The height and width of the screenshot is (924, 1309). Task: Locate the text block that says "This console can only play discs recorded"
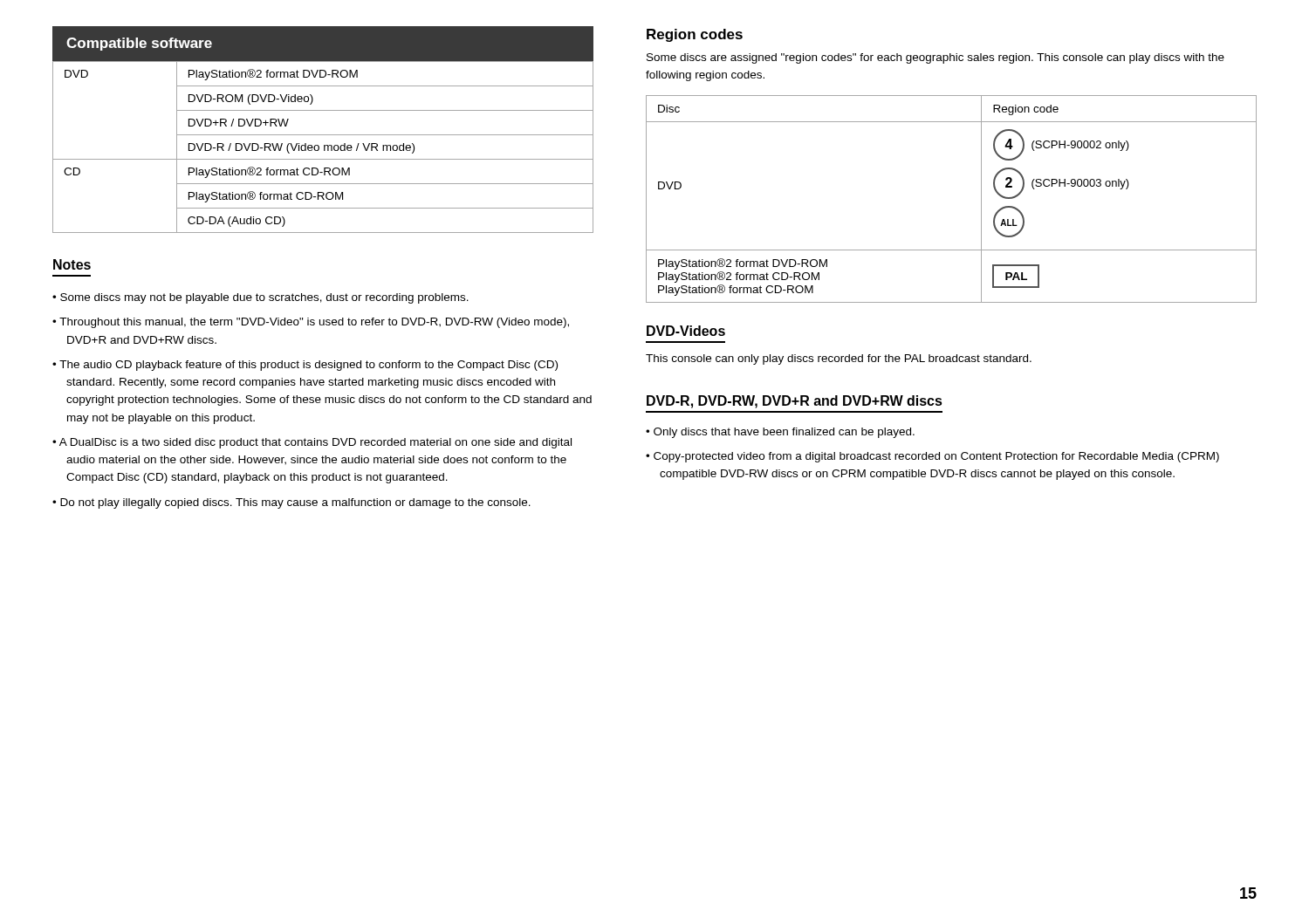click(839, 358)
